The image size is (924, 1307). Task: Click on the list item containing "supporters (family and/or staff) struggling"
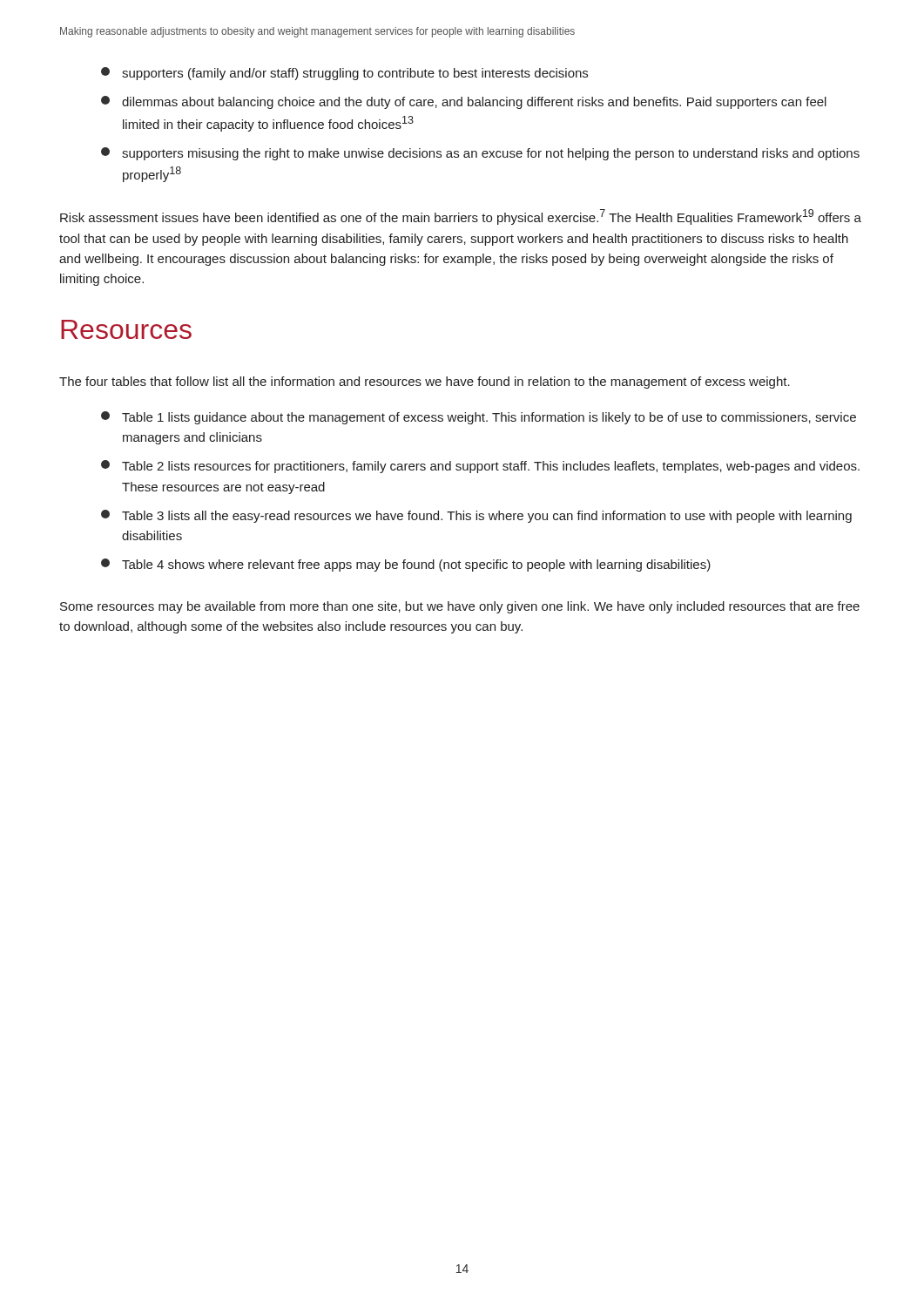point(483,73)
